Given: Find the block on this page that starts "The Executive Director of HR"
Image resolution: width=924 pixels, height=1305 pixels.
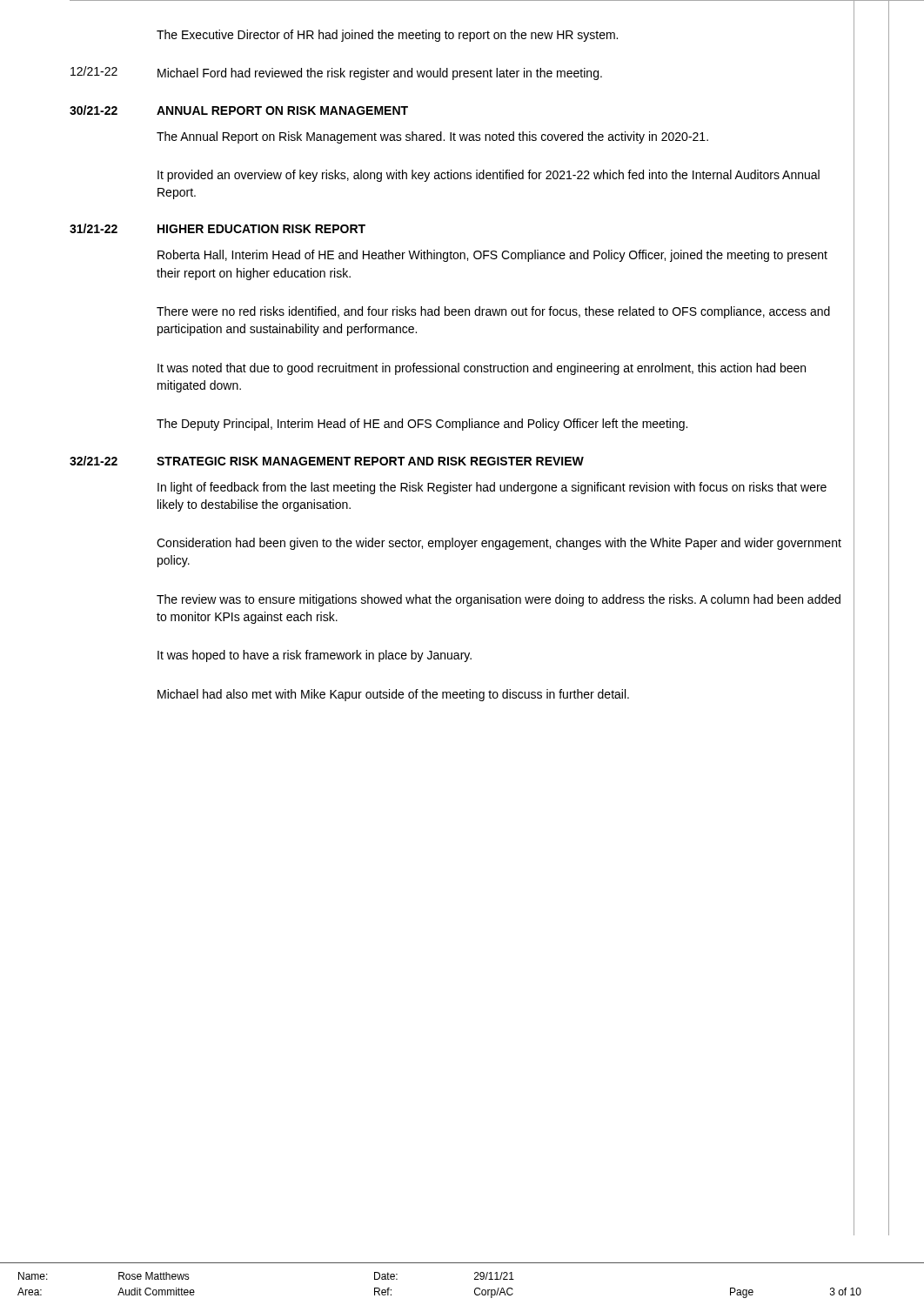Looking at the screenshot, I should (462, 40).
